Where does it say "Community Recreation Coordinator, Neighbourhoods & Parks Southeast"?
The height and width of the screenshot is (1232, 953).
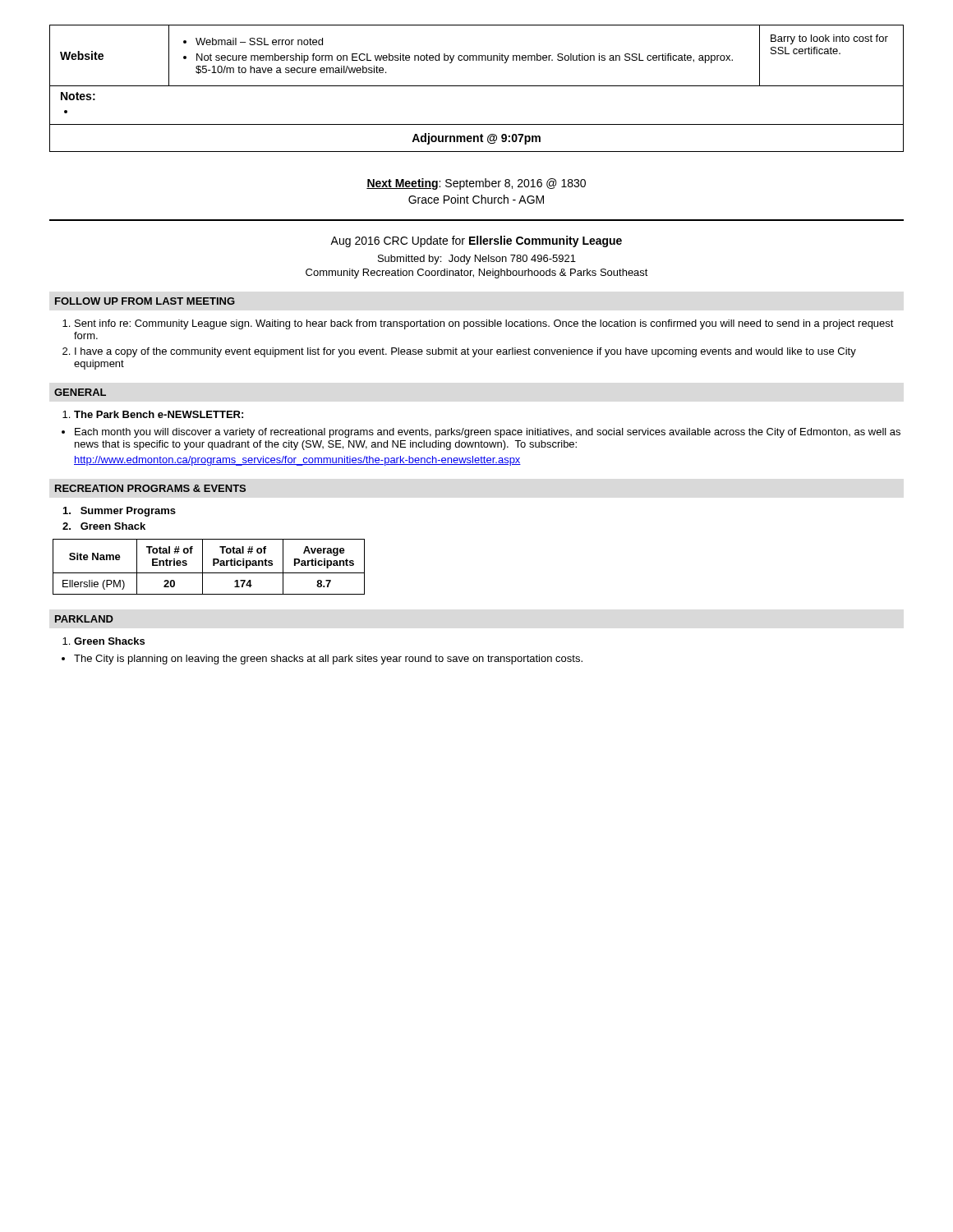coord(476,272)
